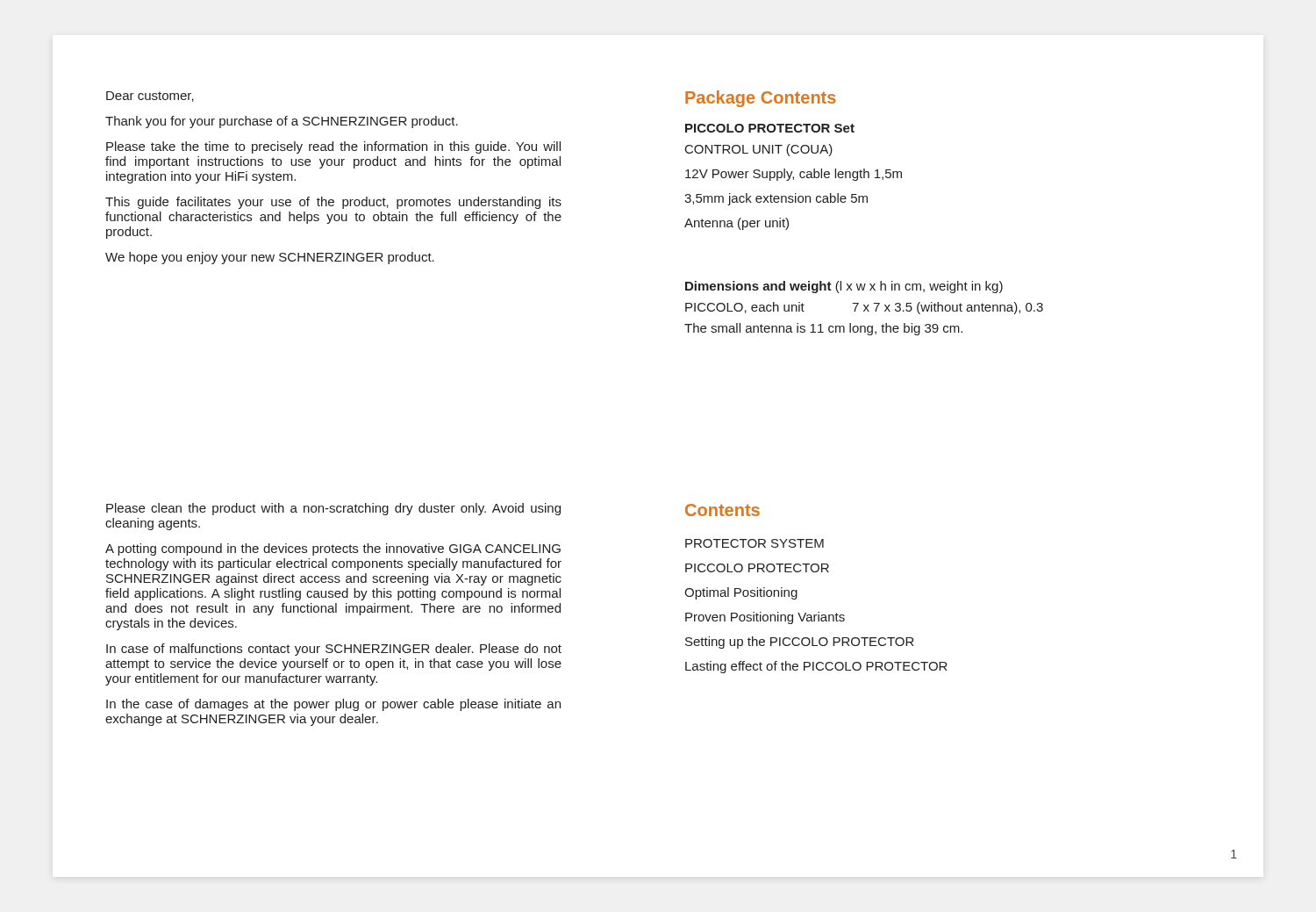This screenshot has height=912, width=1316.
Task: Locate the list item containing "Optimal Positioning"
Action: (741, 592)
